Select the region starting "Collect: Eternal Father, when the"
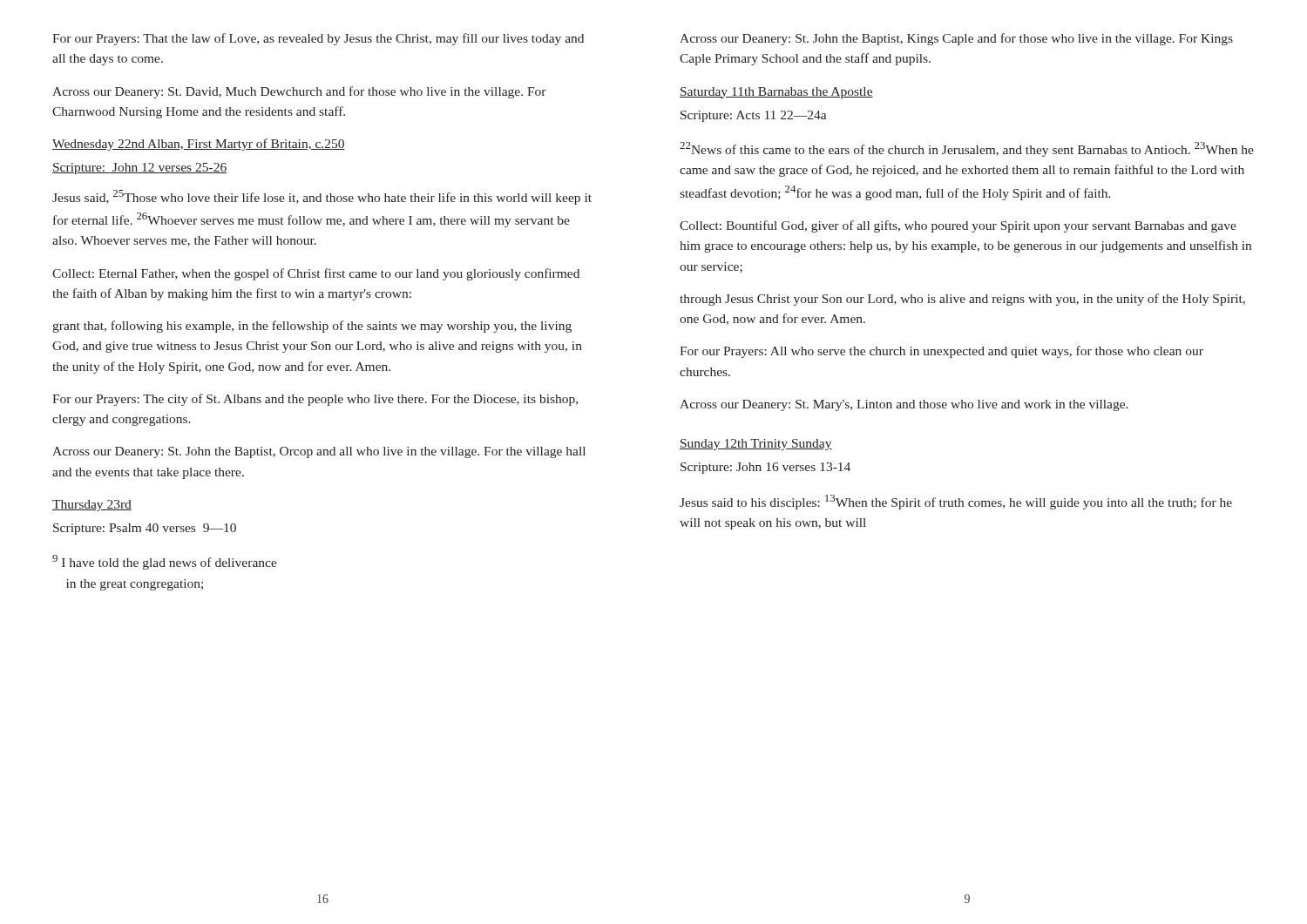Viewport: 1307px width, 924px height. 316,283
